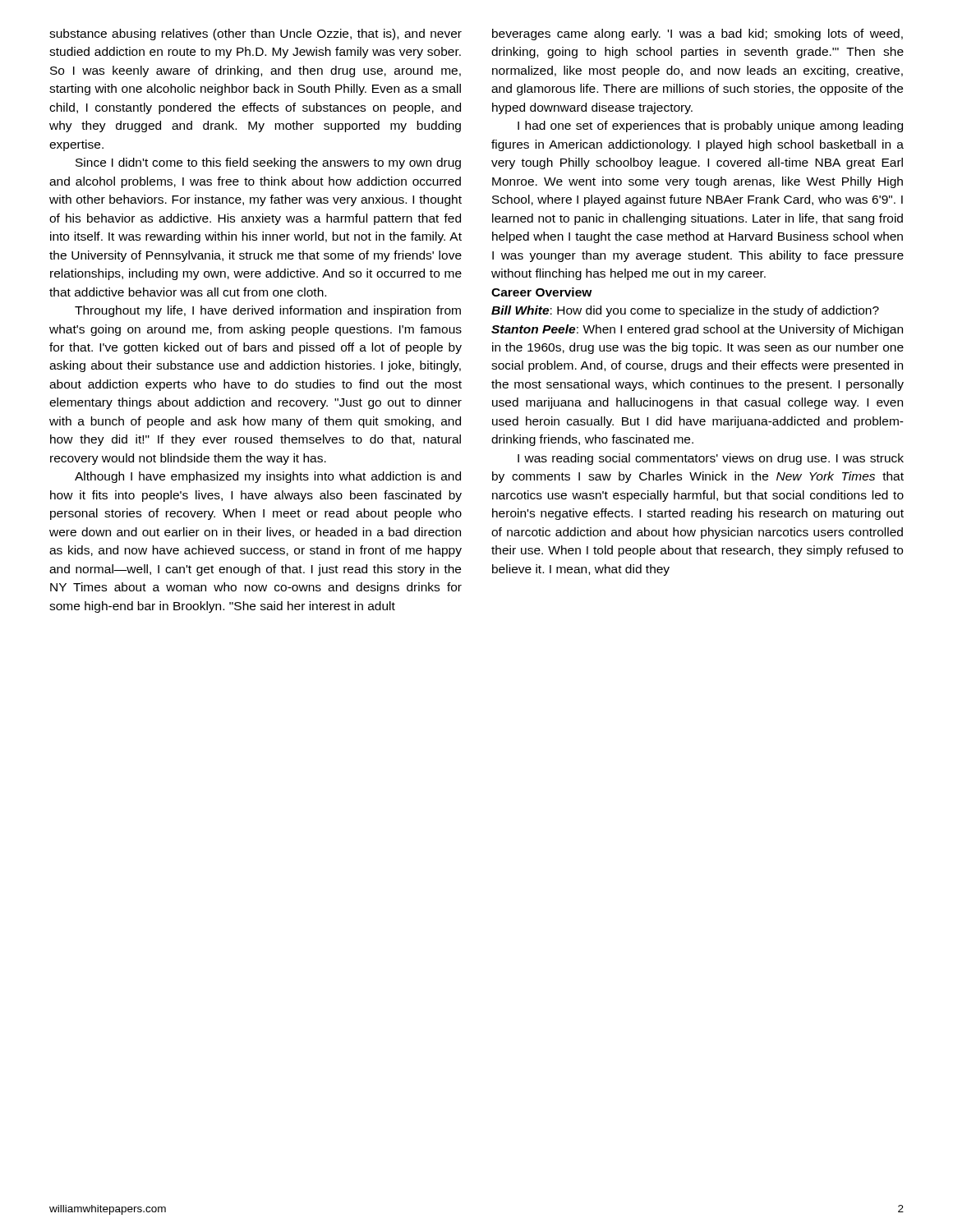Click the passage that begins "beverages came along early. 'I"
This screenshot has width=953, height=1232.
pyautogui.click(x=698, y=154)
